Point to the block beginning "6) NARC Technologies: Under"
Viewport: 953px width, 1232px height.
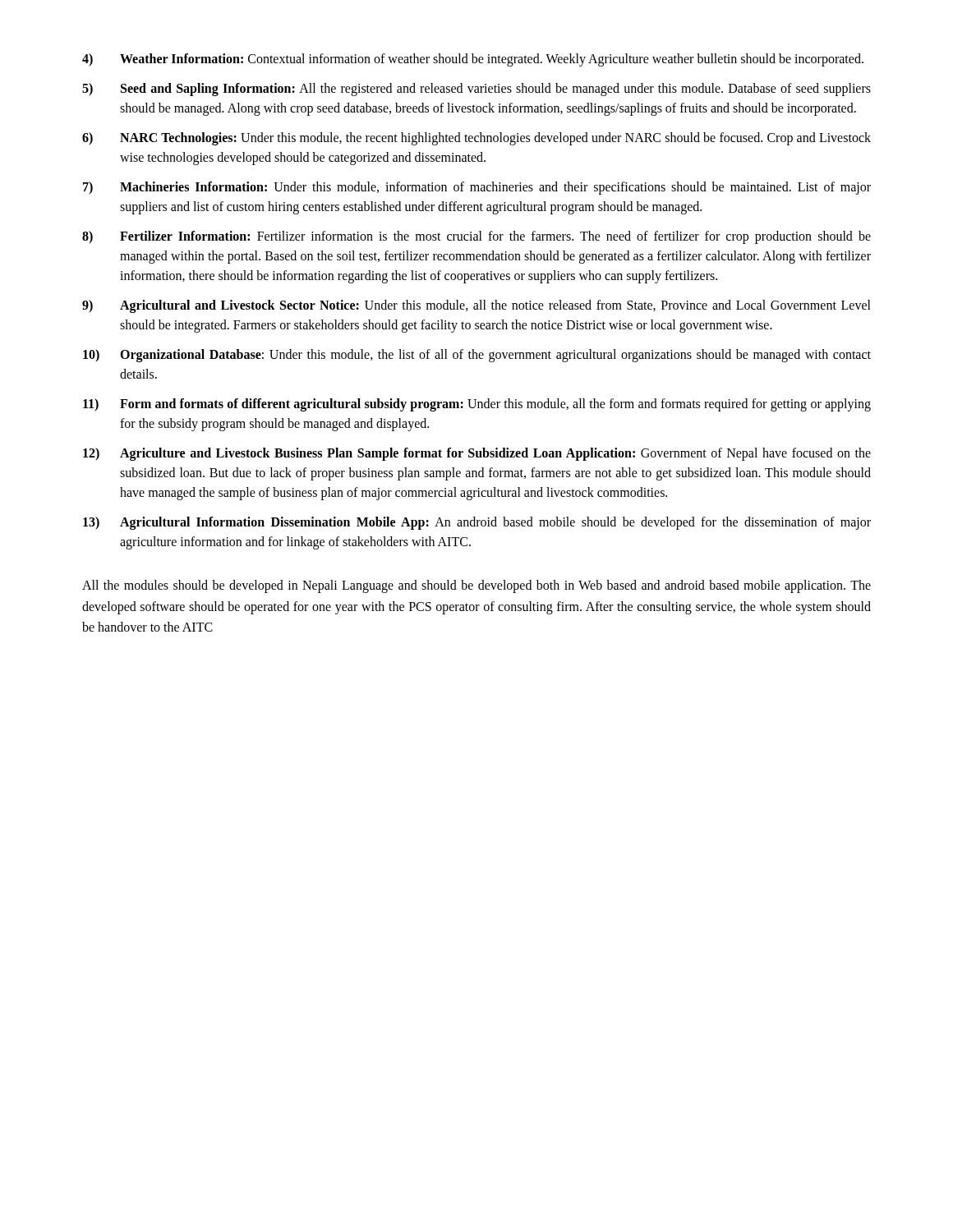pos(476,148)
